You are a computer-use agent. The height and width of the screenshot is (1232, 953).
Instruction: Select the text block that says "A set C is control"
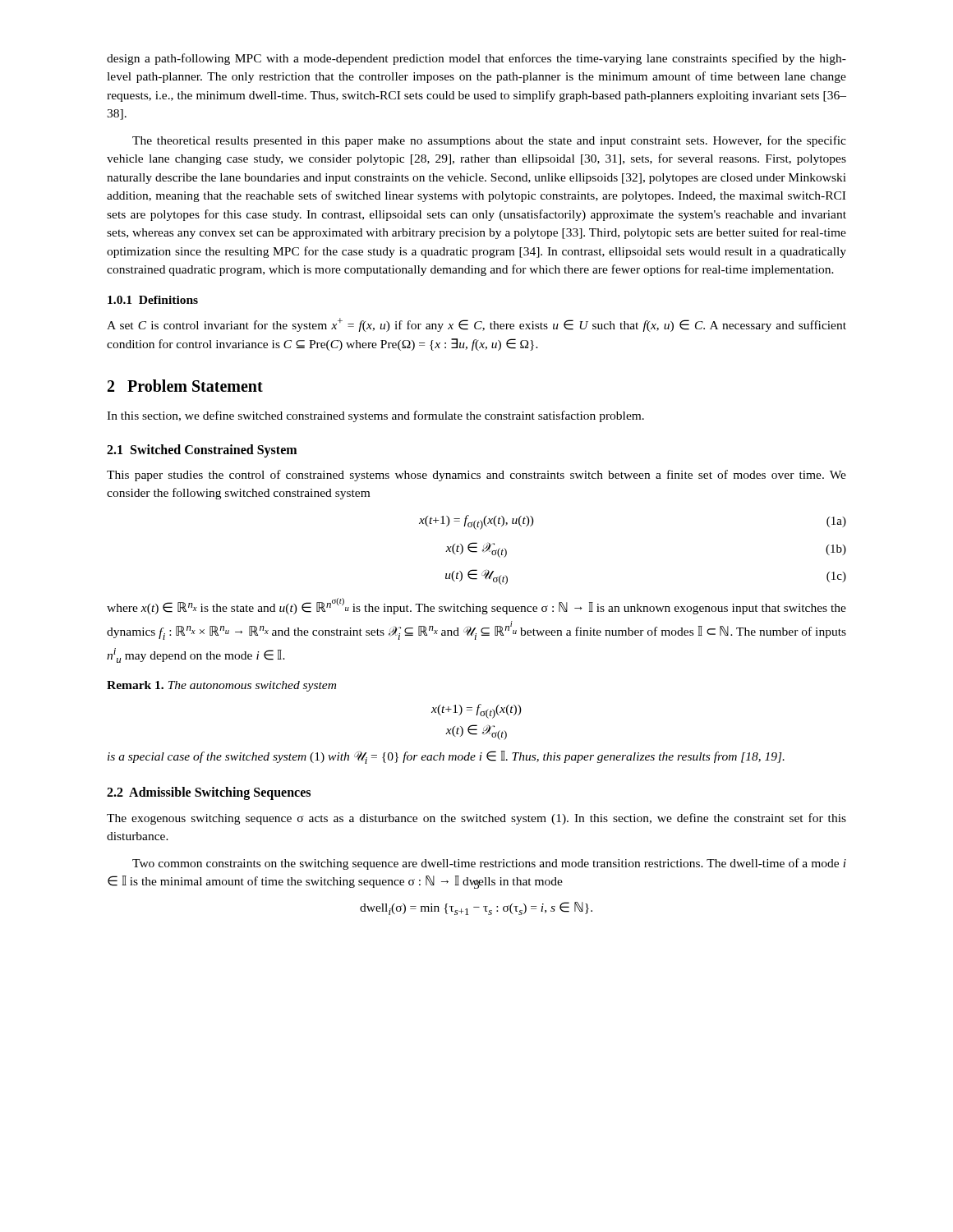(x=476, y=334)
